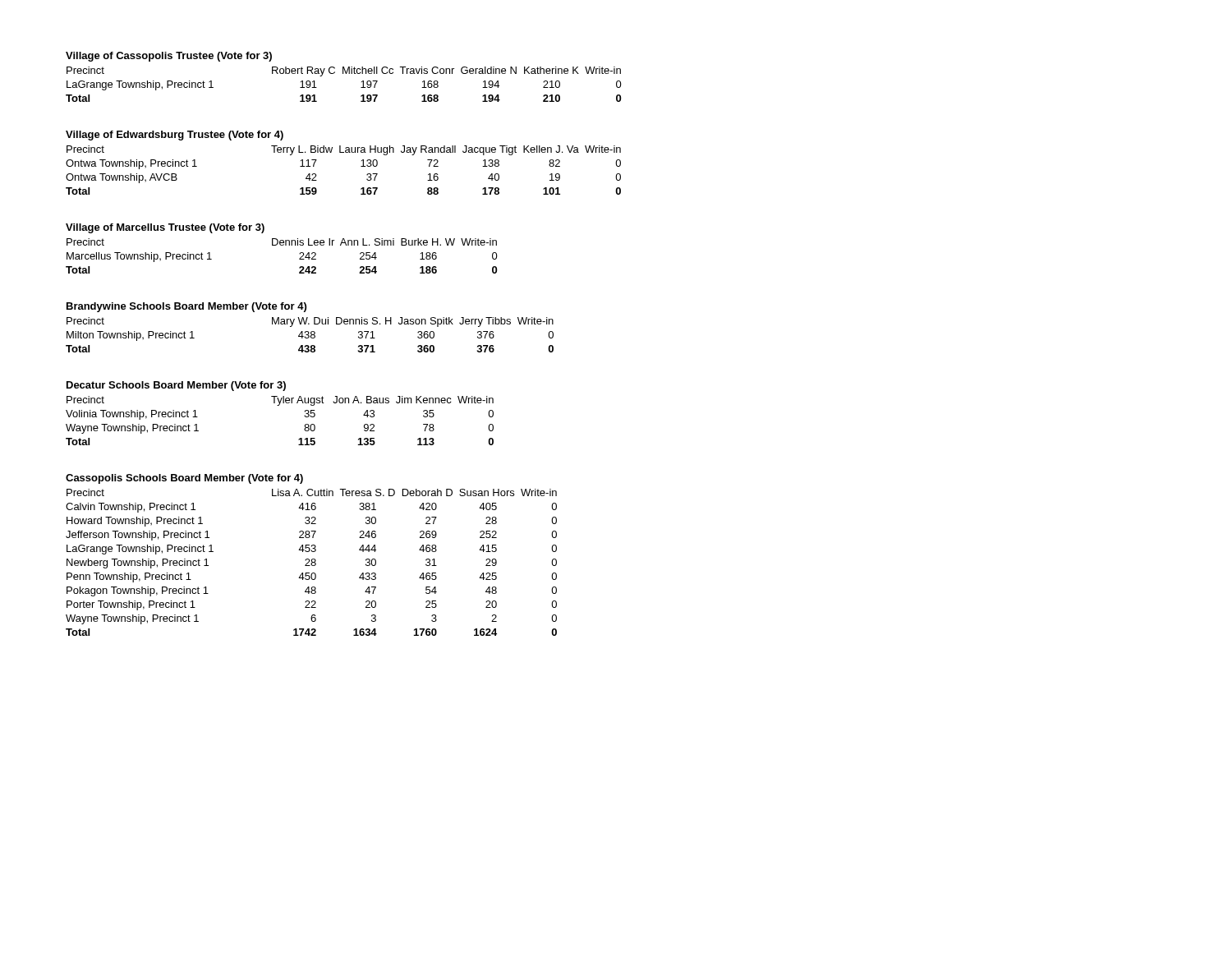The height and width of the screenshot is (957, 1232).
Task: Point to the text block starting "Decatur Schools Board Member (Vote"
Action: click(x=176, y=385)
